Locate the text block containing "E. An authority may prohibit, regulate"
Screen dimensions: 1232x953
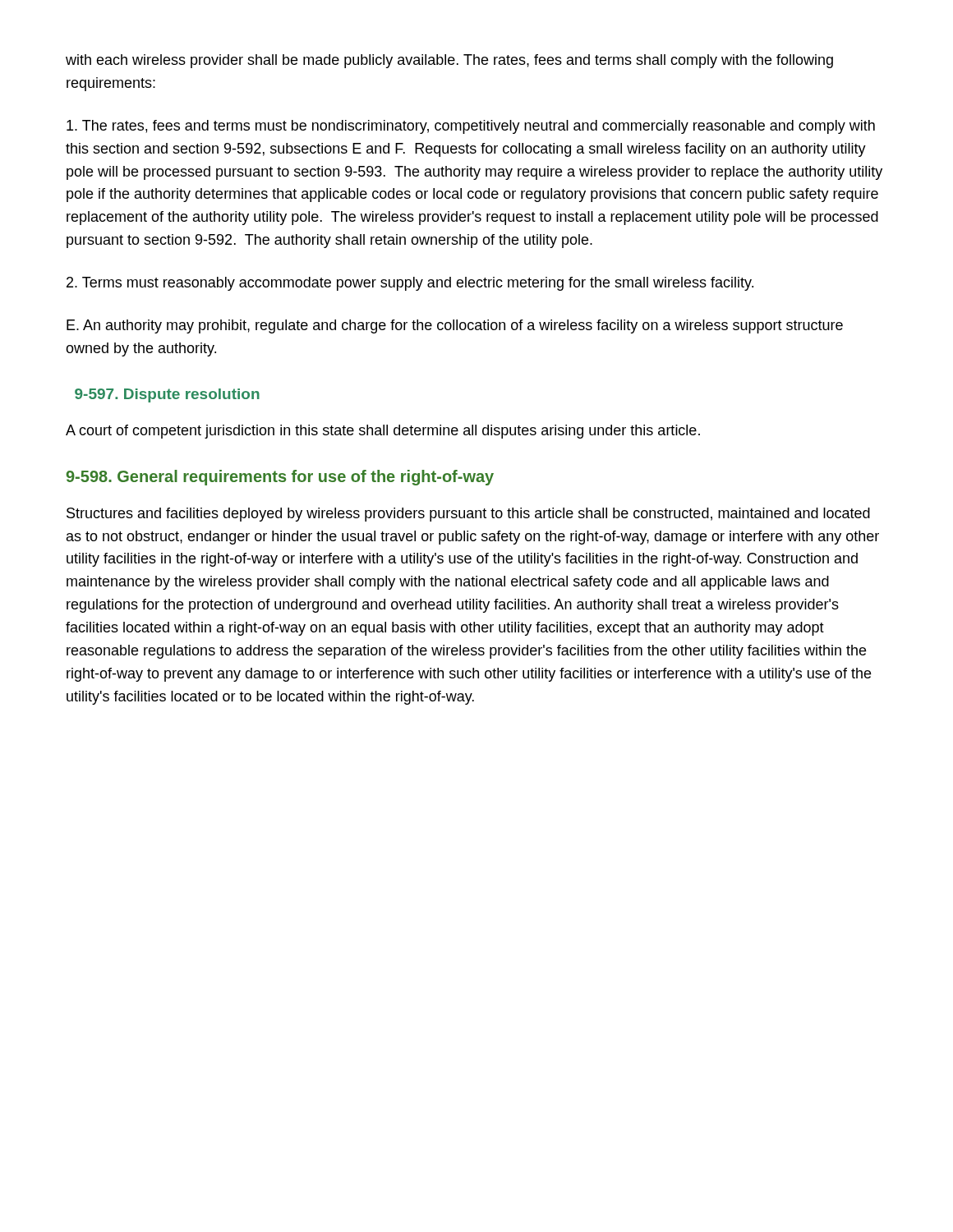pos(455,337)
